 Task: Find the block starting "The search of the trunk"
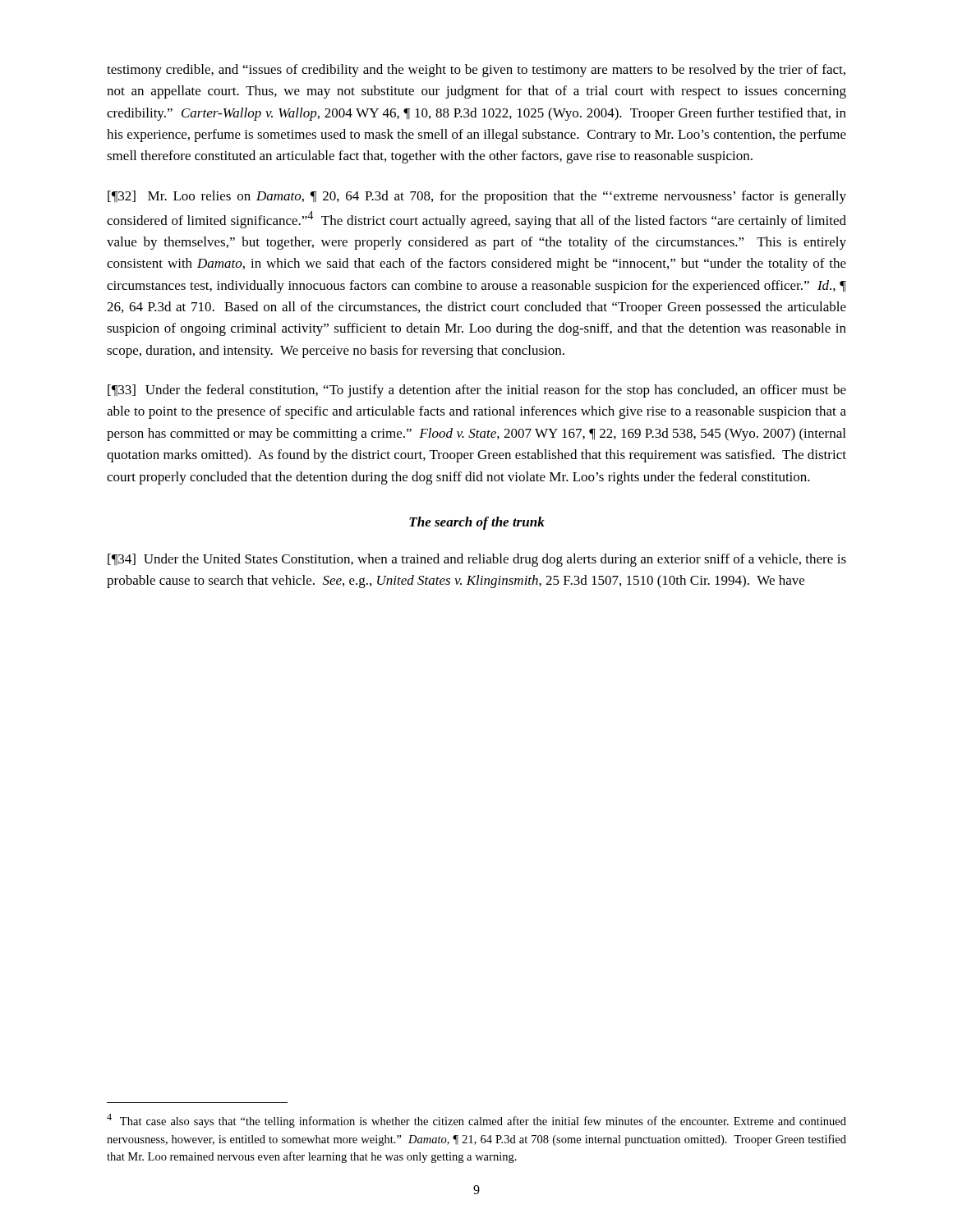476,522
